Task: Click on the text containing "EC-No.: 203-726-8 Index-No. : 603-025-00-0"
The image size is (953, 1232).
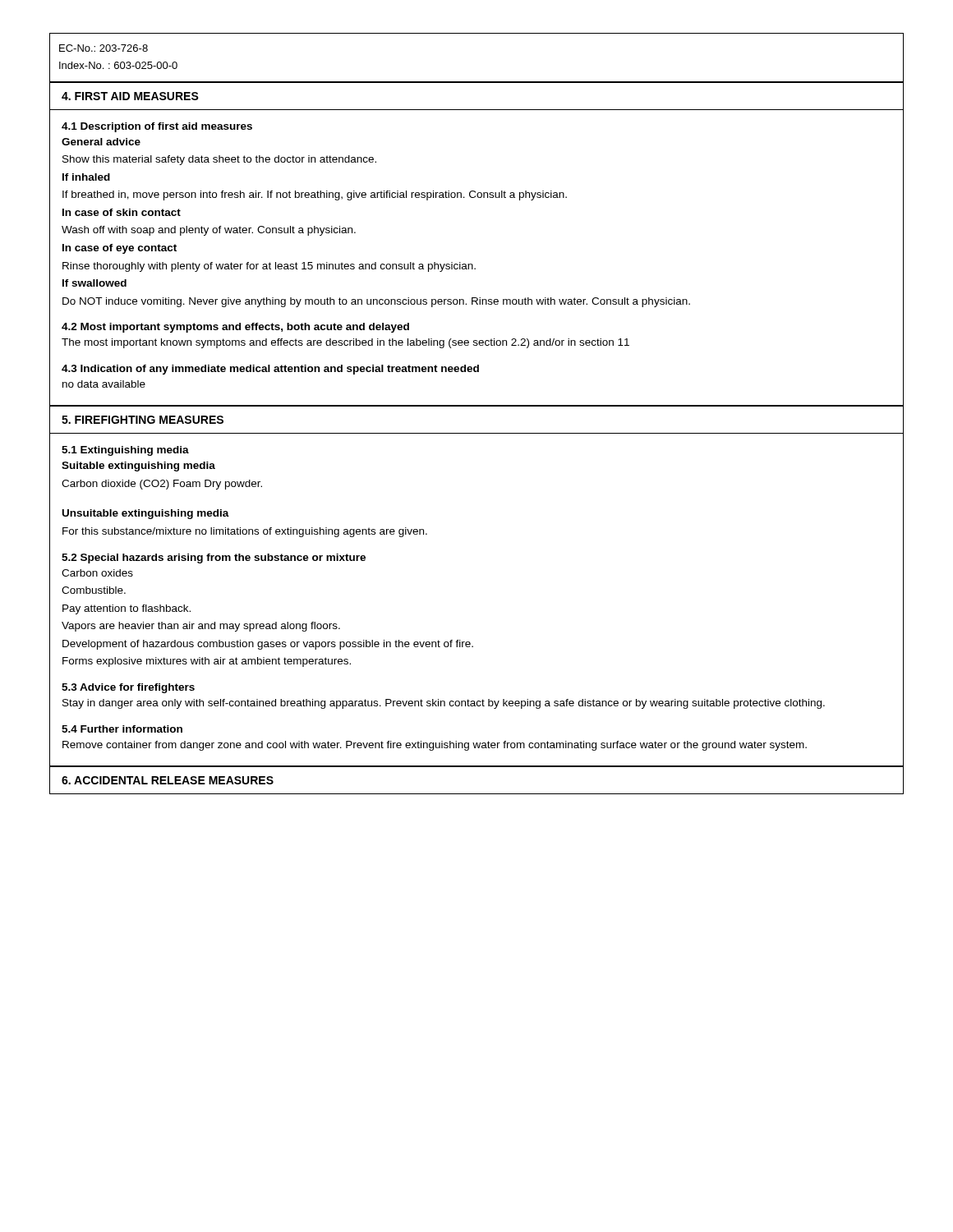Action: tap(118, 57)
